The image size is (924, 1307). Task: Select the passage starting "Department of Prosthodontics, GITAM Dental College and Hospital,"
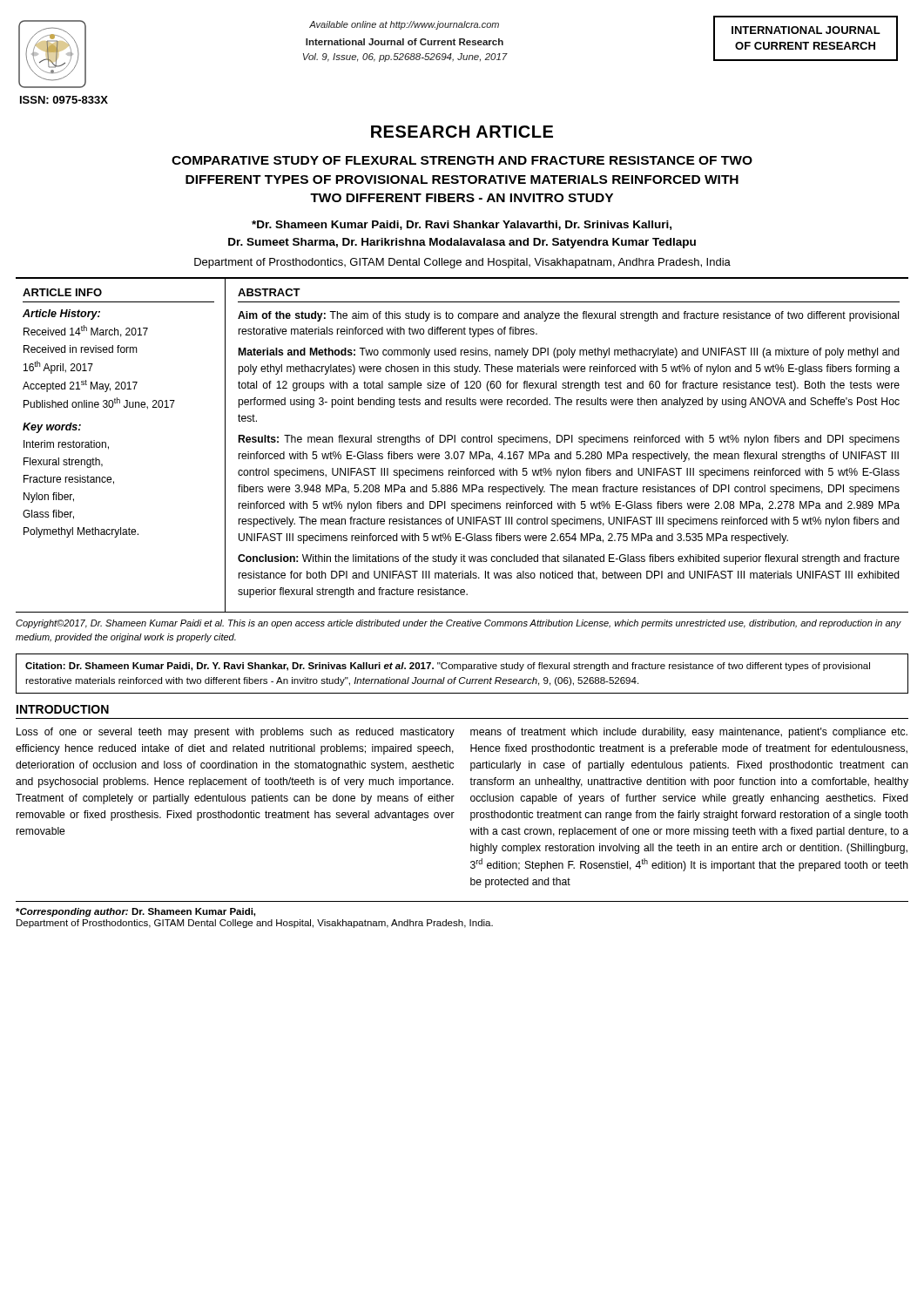(x=462, y=261)
